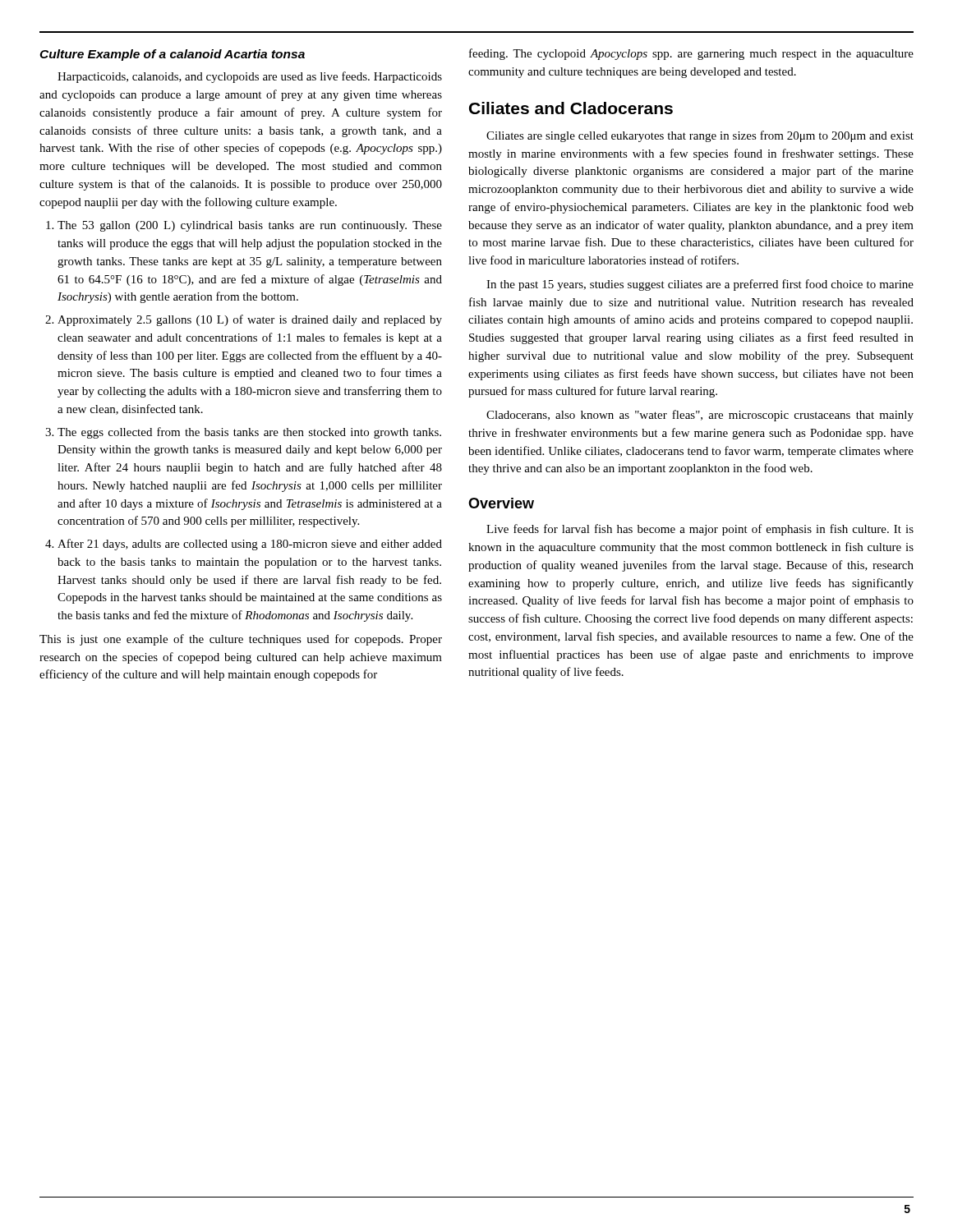Where is the passage that starts "Cladocerans, also known as"?
The height and width of the screenshot is (1232, 953).
691,442
